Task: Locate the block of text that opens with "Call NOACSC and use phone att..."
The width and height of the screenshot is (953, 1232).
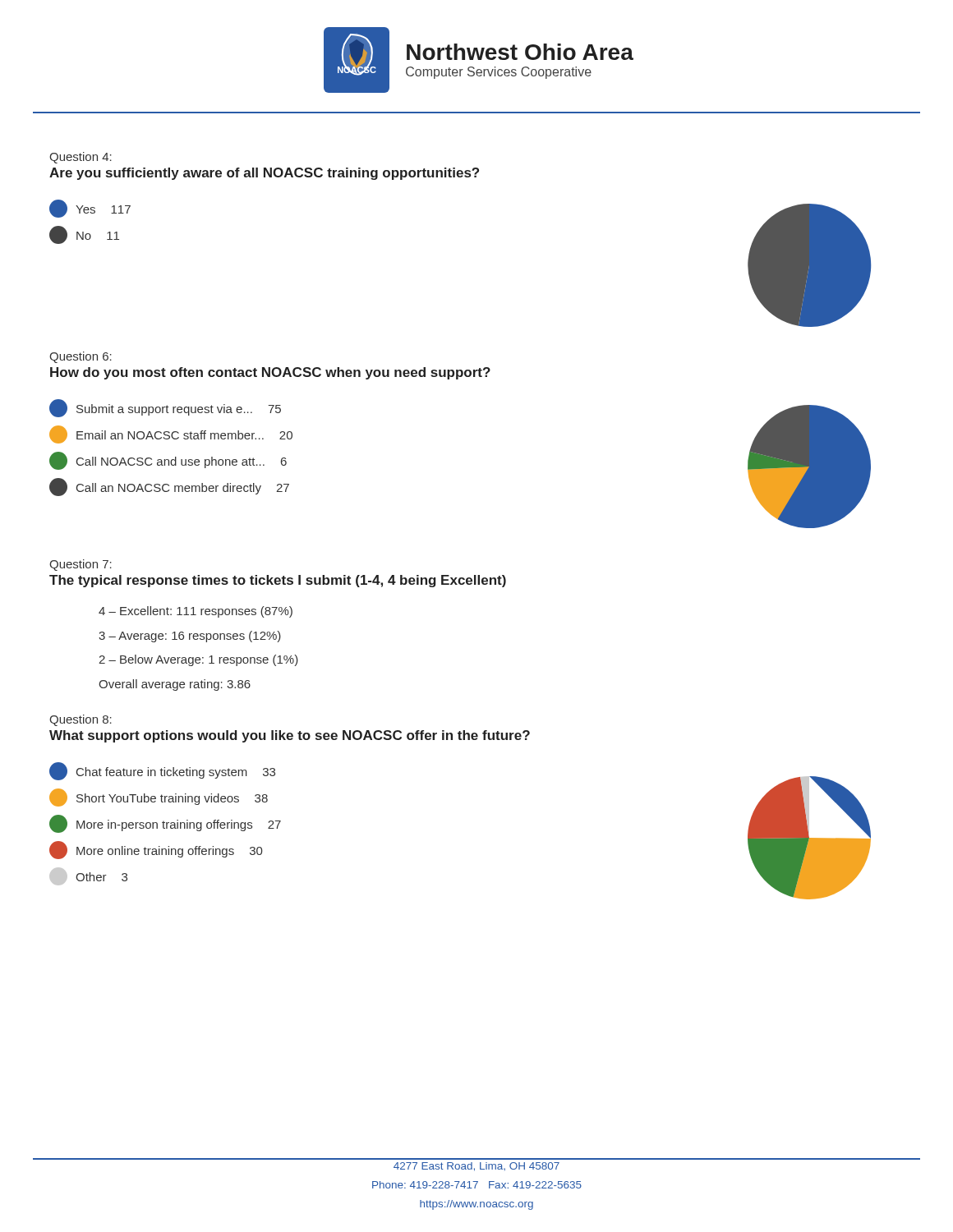Action: coord(168,461)
